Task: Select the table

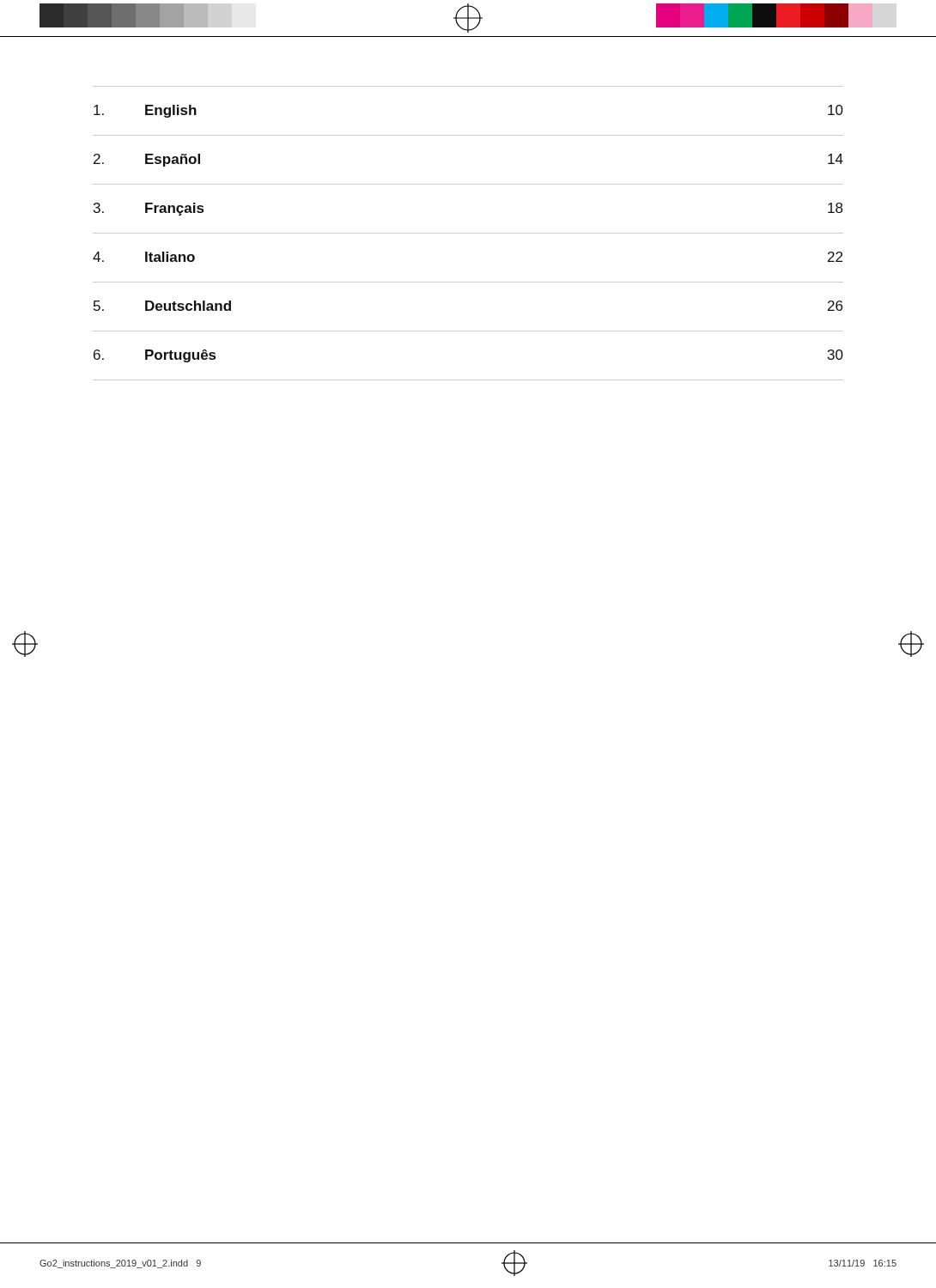Action: tap(468, 233)
